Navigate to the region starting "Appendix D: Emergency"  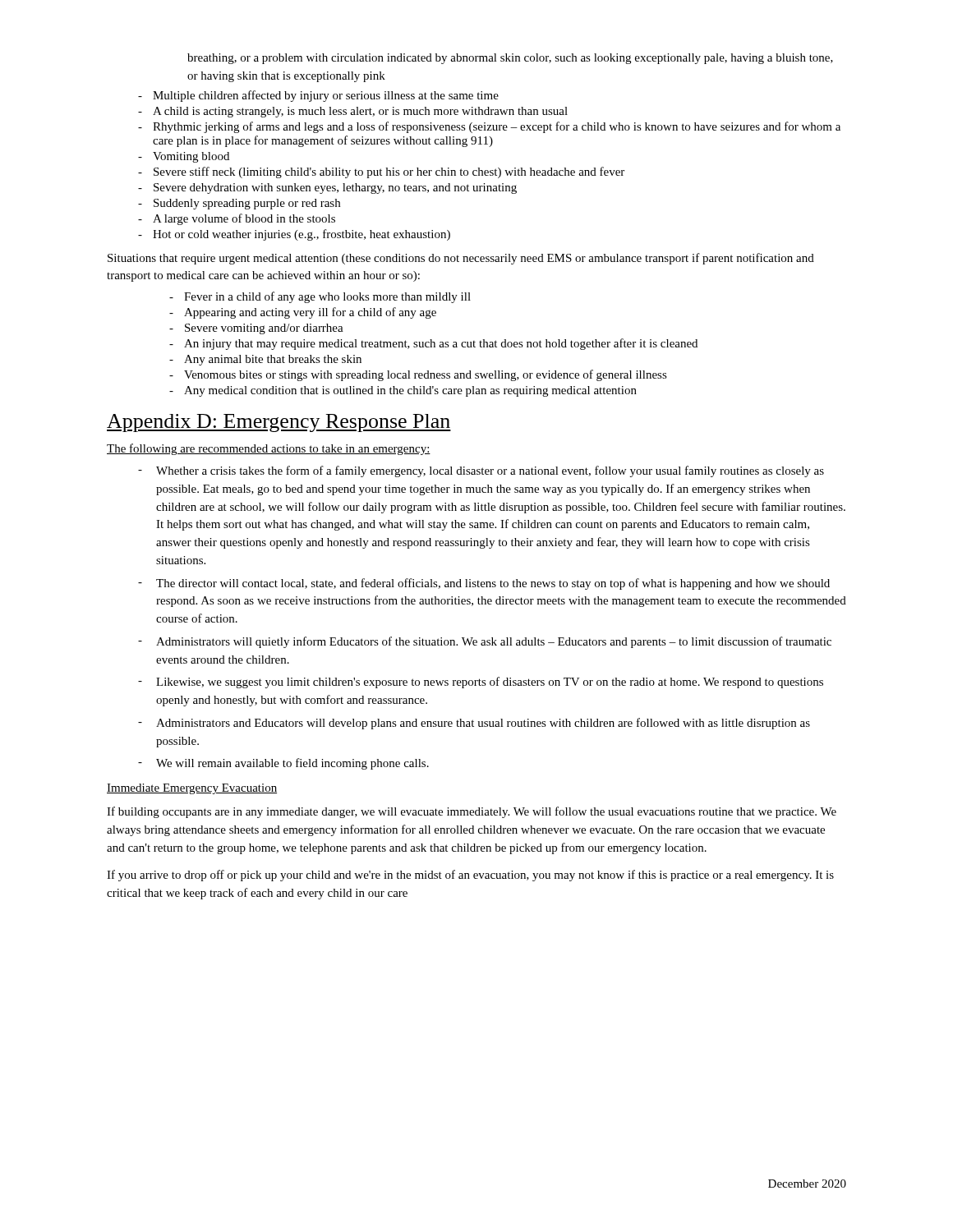(x=279, y=421)
